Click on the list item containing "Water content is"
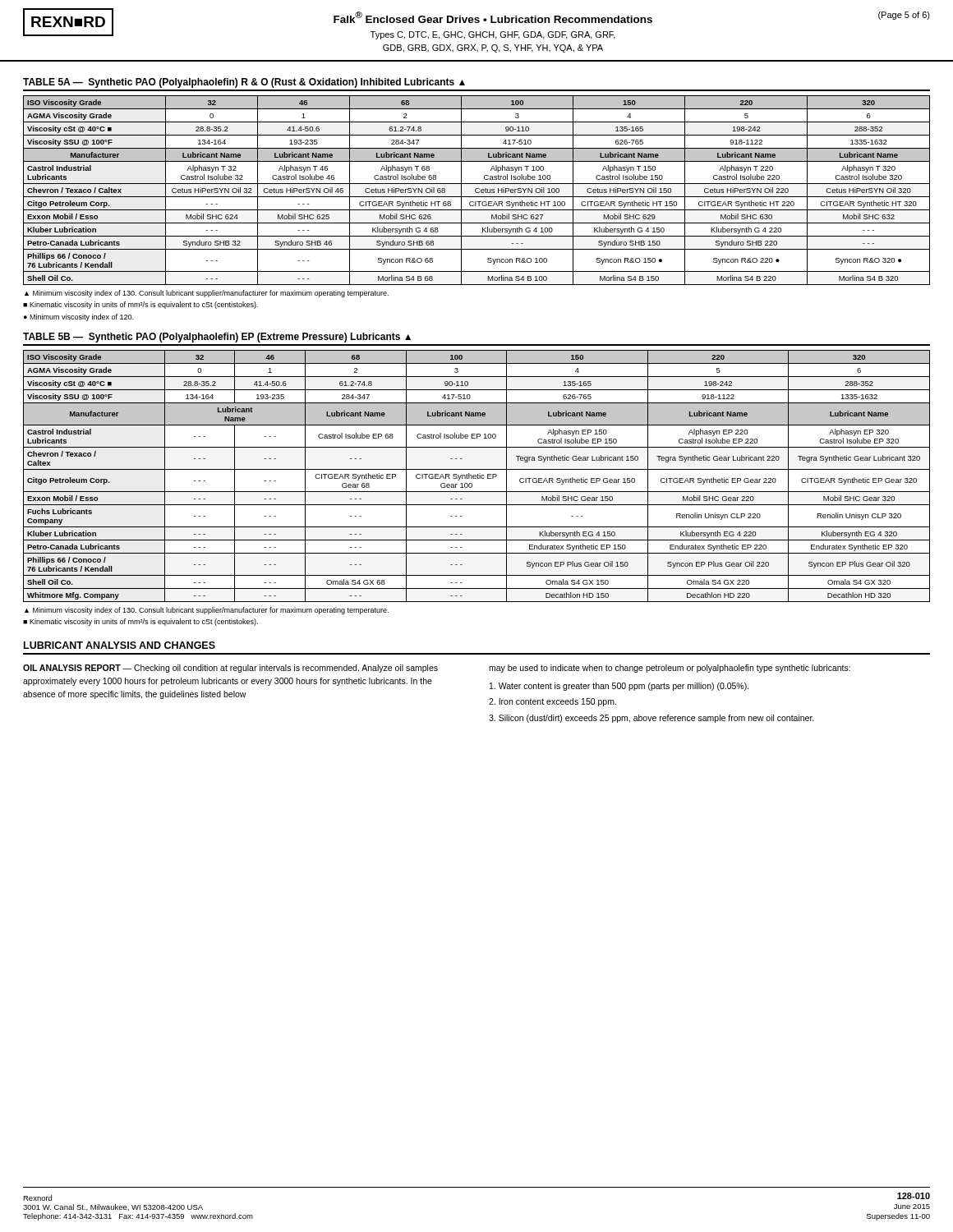The height and width of the screenshot is (1232, 953). pyautogui.click(x=619, y=686)
